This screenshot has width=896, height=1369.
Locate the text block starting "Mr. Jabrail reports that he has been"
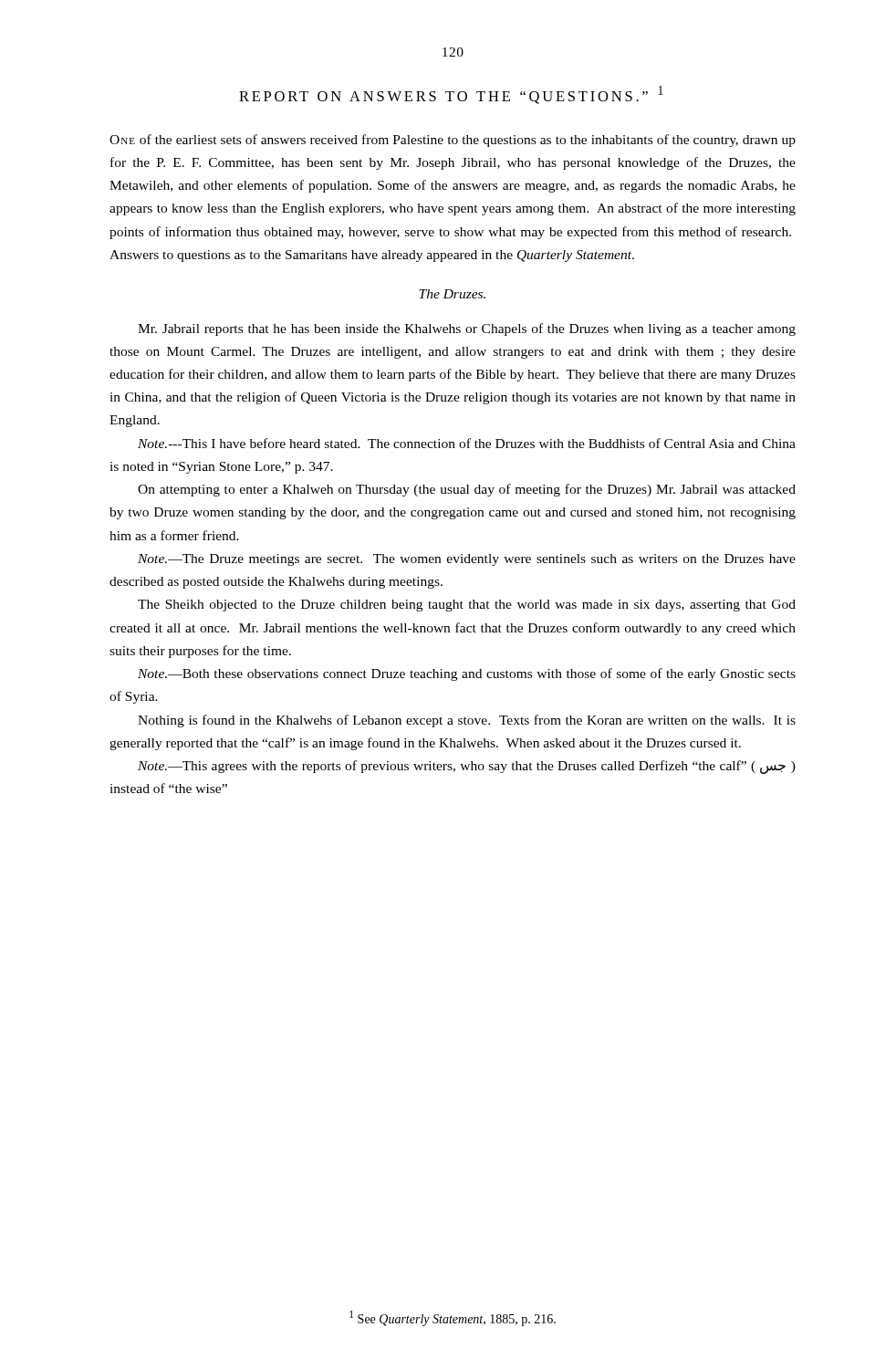[453, 374]
